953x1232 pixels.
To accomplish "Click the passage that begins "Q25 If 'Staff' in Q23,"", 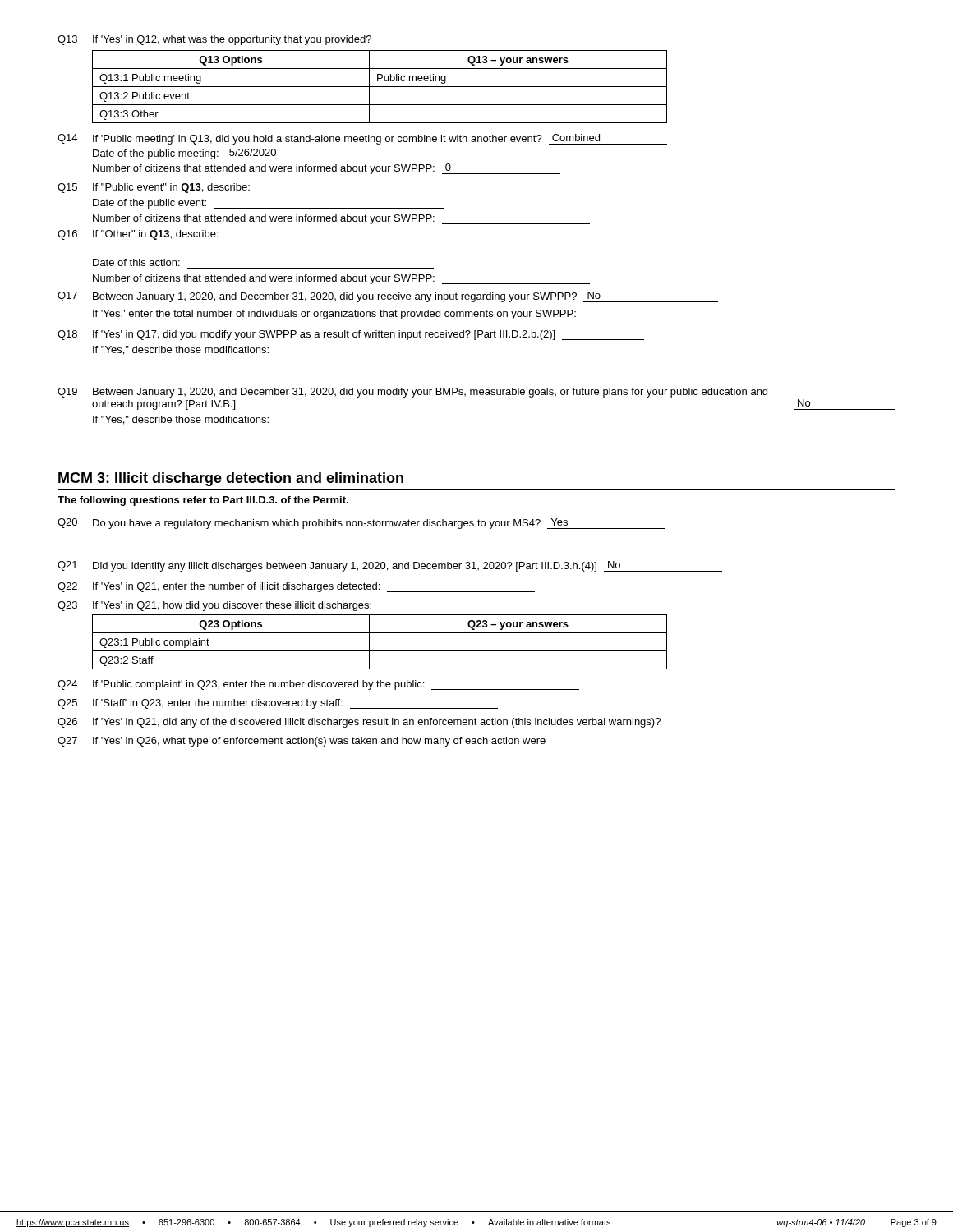I will (x=476, y=703).
